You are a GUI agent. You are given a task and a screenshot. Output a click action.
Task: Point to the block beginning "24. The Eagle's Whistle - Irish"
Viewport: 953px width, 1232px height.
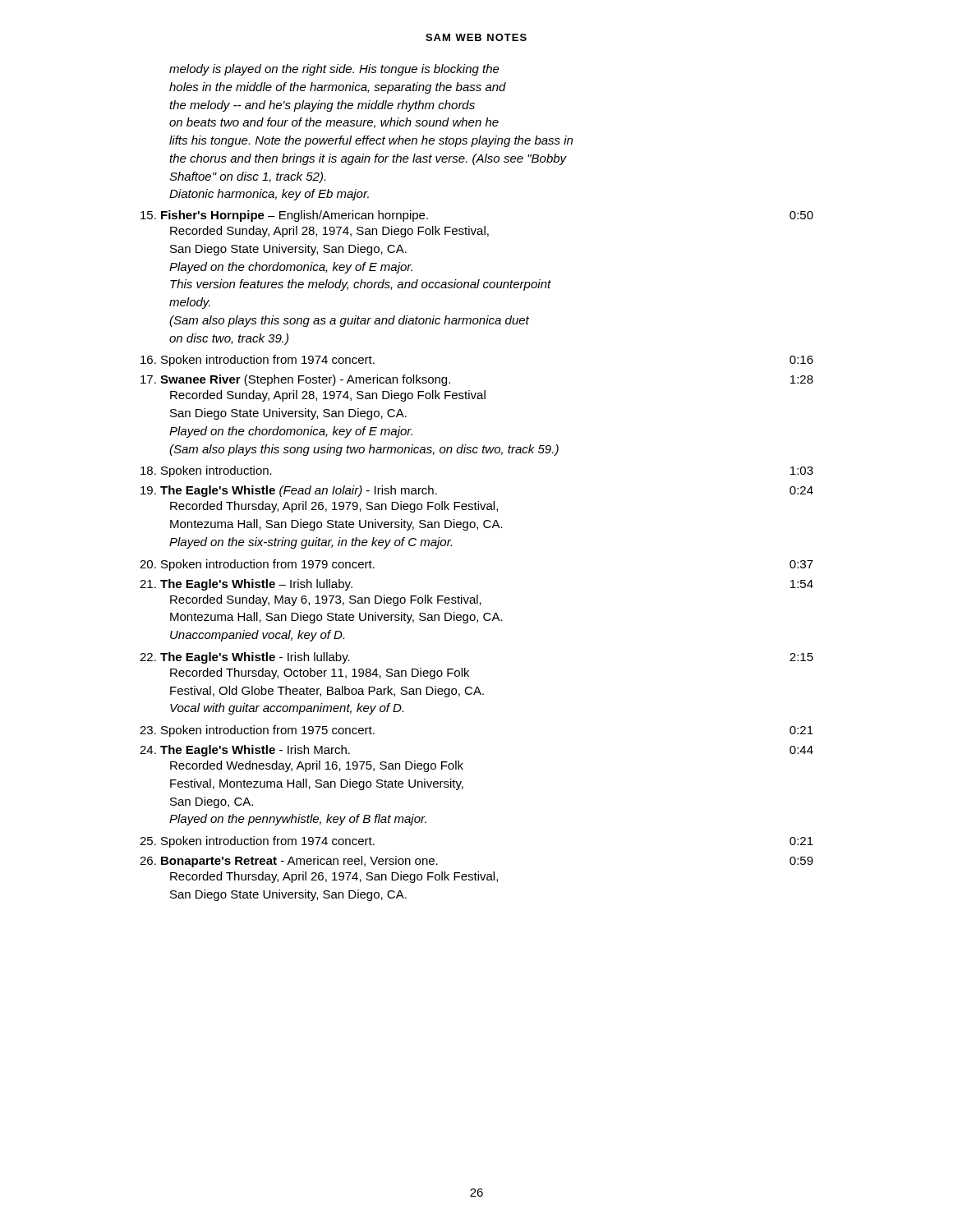249,750
